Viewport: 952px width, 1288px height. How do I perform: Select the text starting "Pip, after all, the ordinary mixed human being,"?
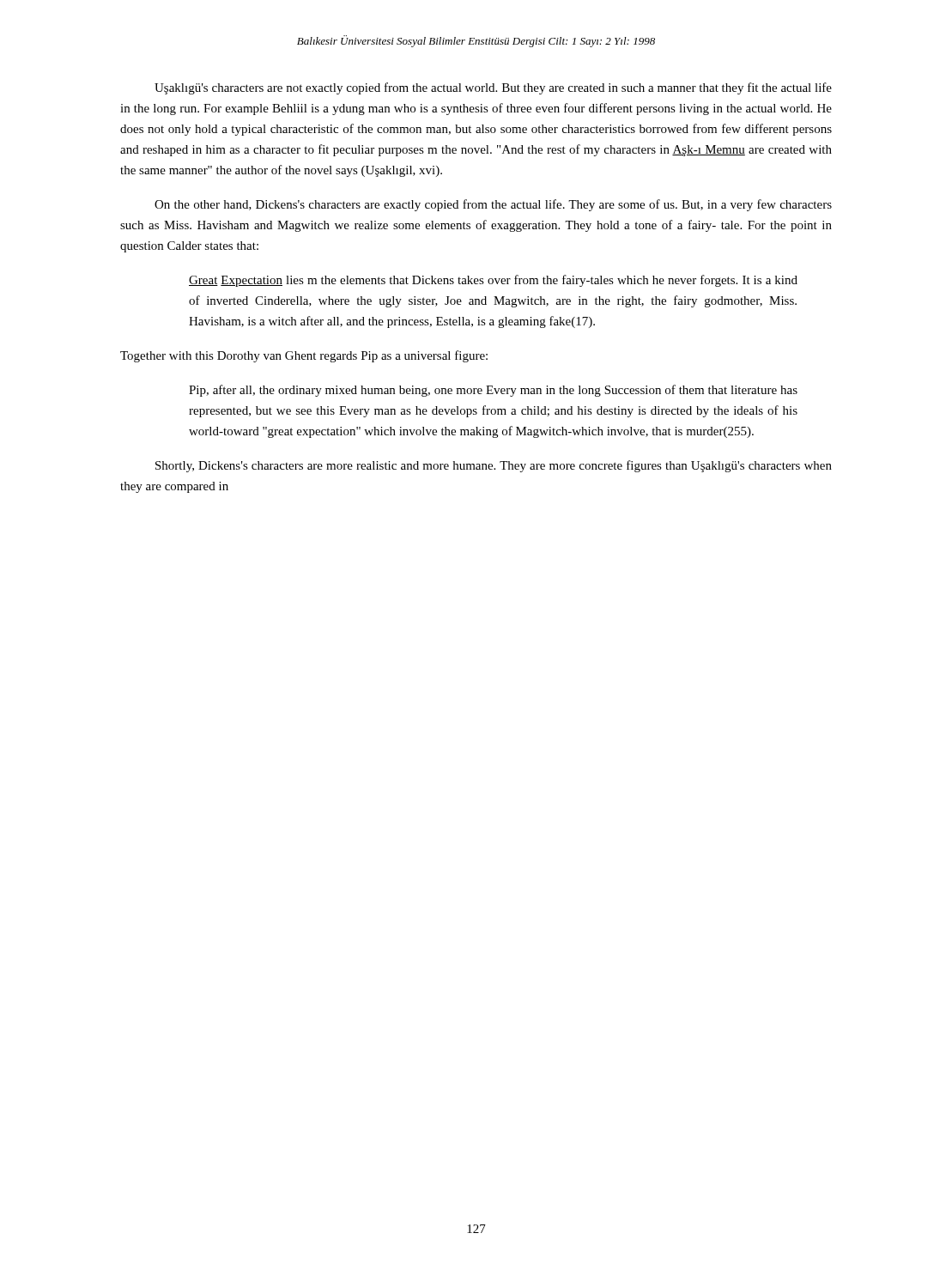pos(493,410)
